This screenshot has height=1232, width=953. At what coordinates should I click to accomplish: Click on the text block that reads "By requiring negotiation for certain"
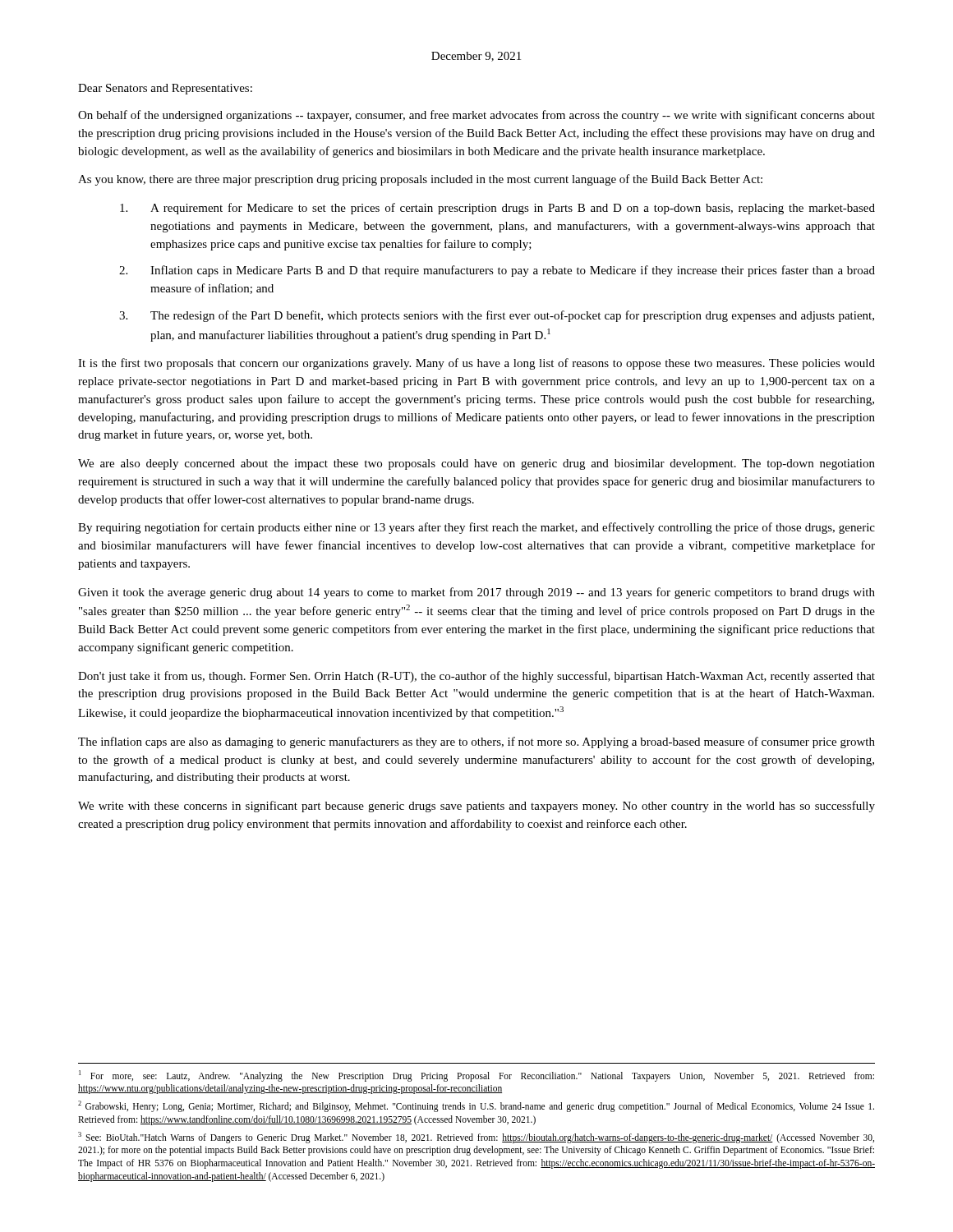pos(476,545)
